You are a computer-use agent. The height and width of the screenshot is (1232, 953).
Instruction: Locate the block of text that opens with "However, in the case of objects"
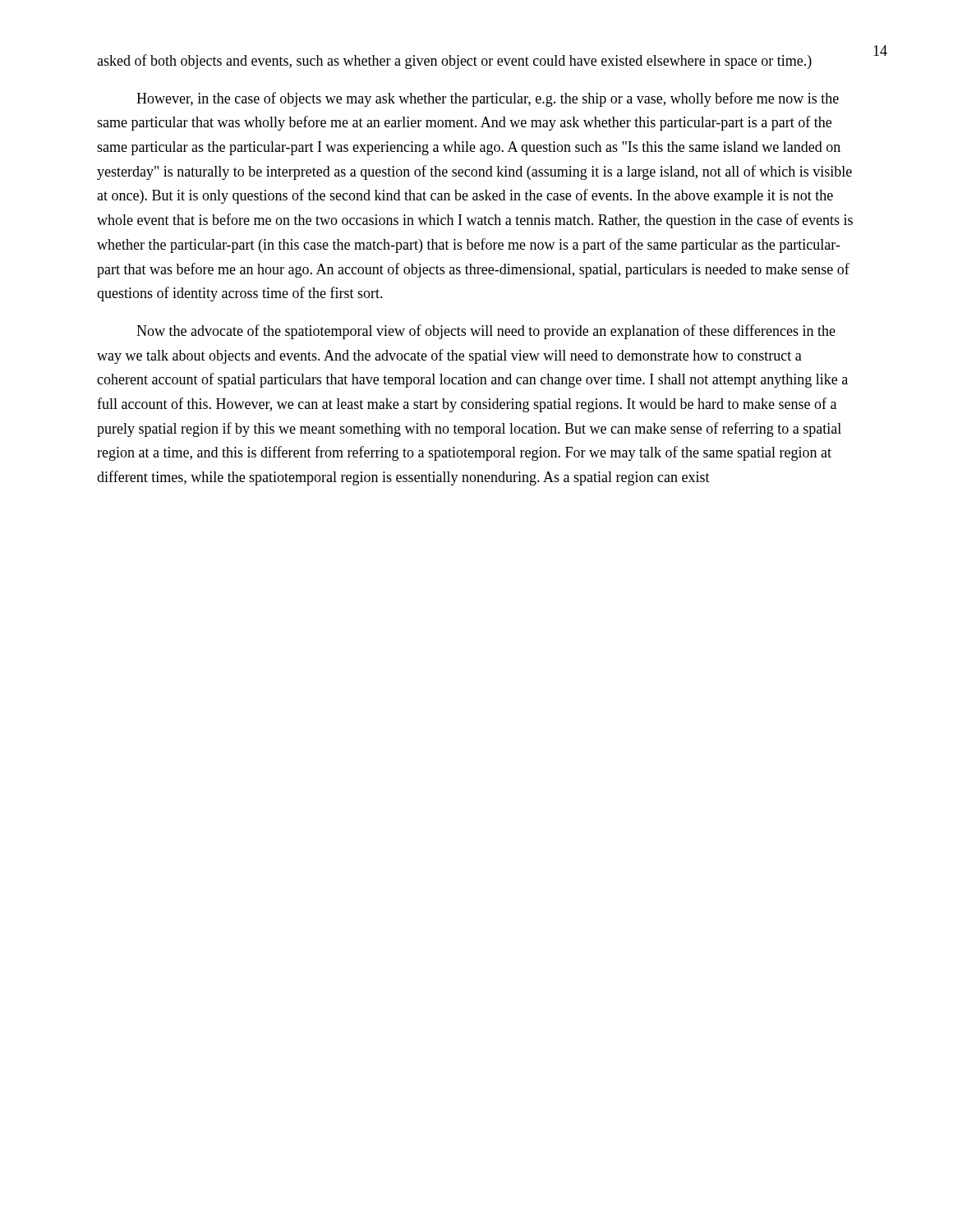(x=476, y=197)
